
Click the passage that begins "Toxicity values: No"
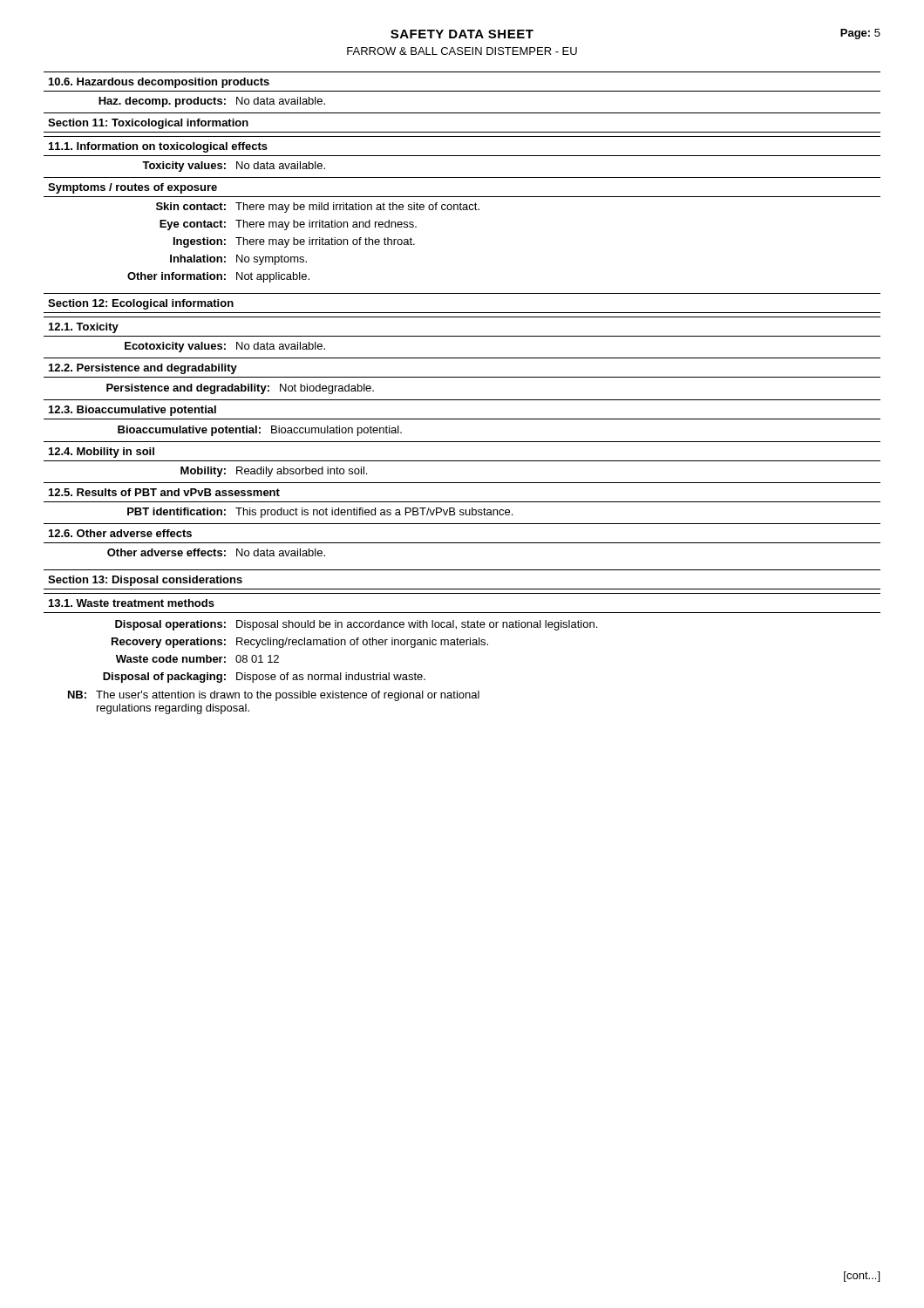tap(462, 165)
